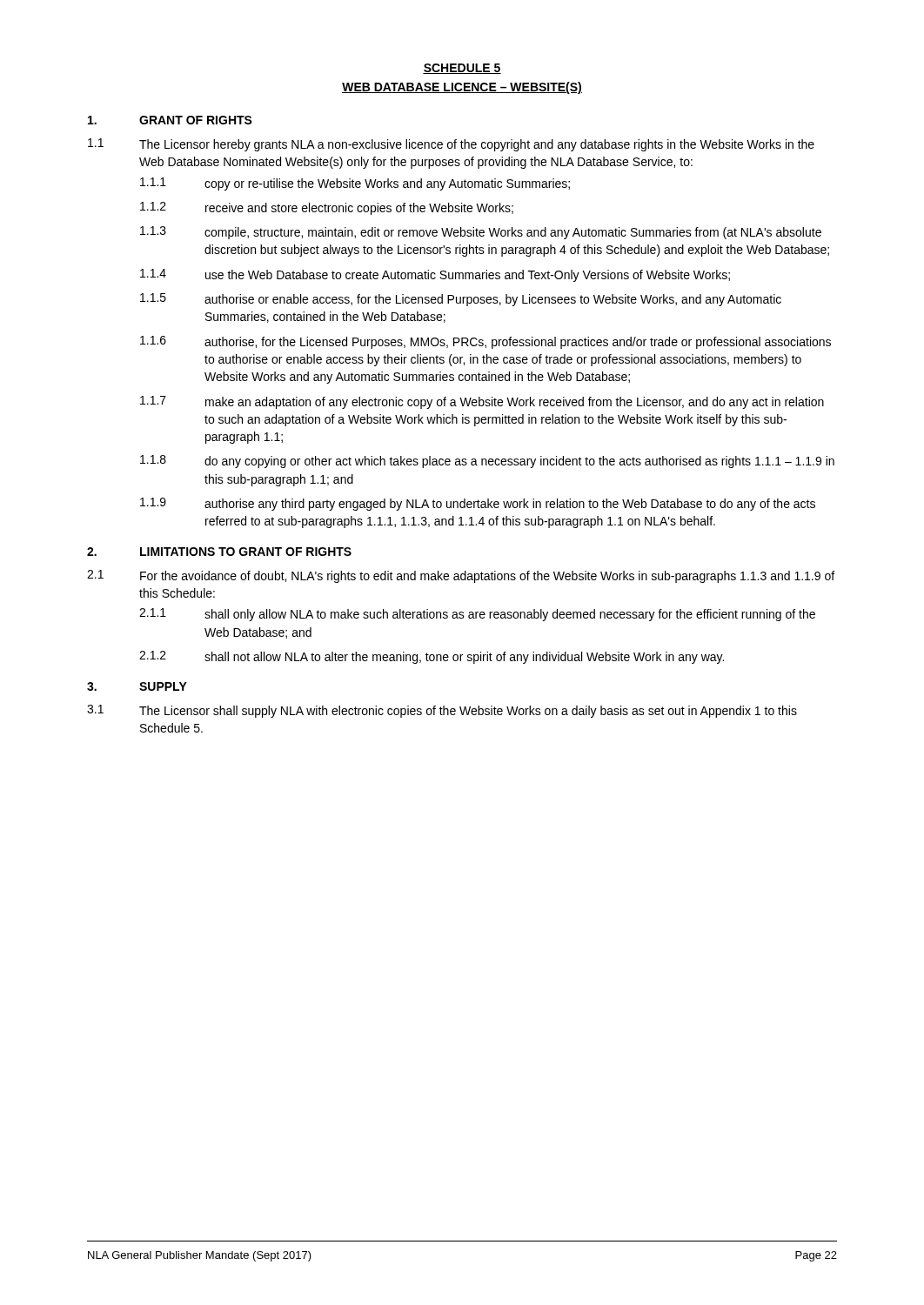Click where it says "1. GRANT OF RIGHTS"
Screen dimensions: 1305x924
tap(170, 120)
